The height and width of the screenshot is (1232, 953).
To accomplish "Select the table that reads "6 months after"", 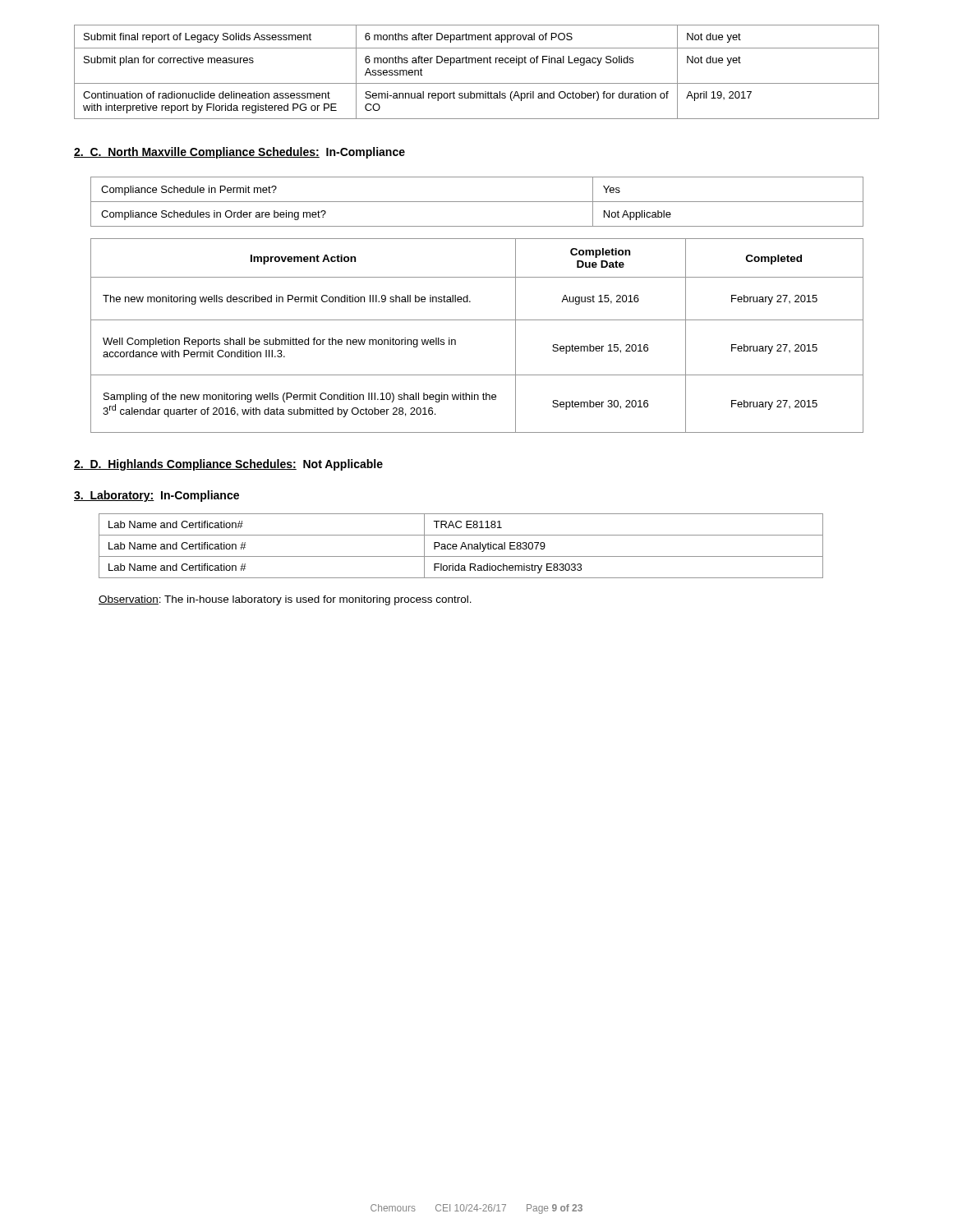I will click(476, 72).
